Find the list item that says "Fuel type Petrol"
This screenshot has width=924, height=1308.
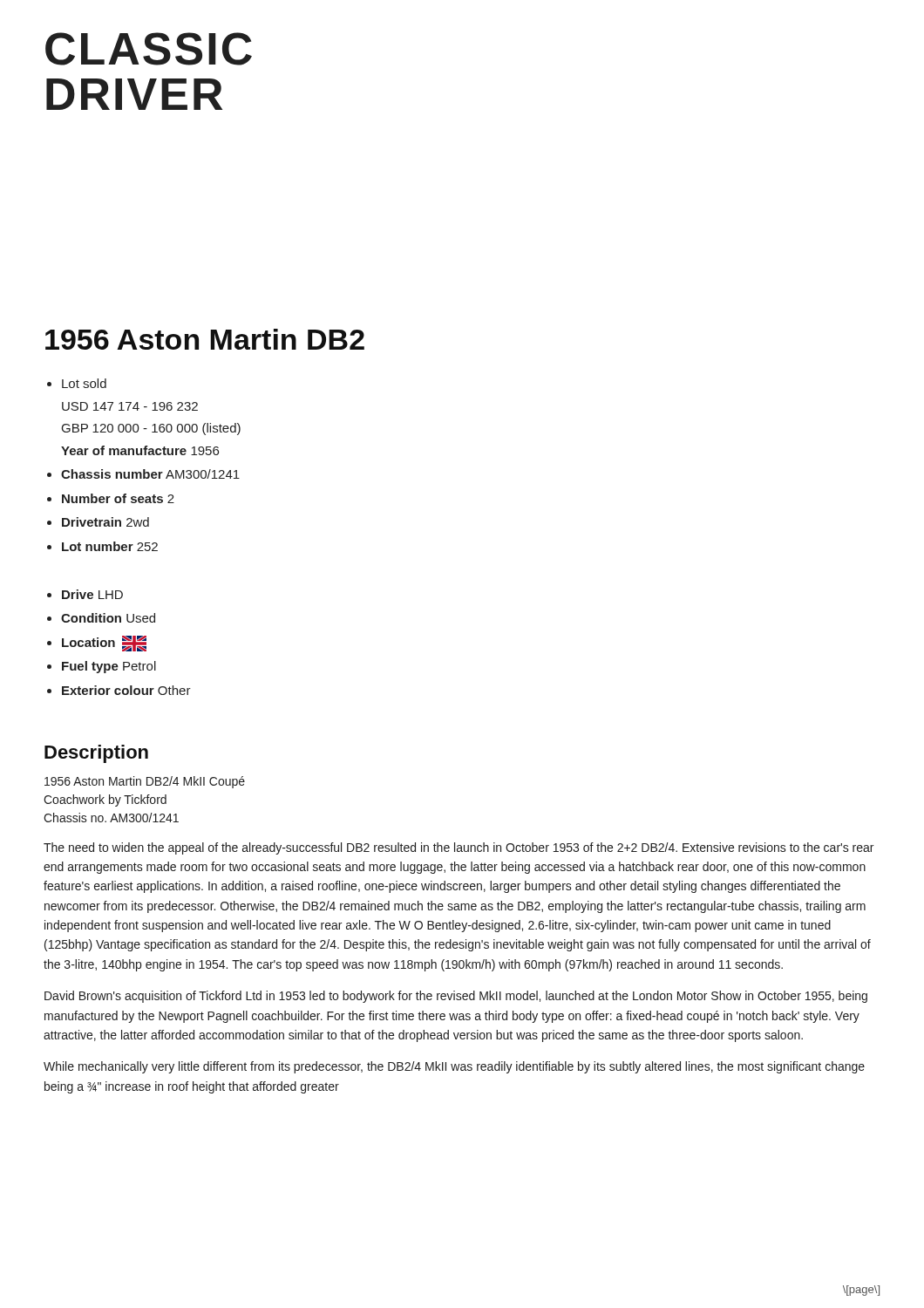[x=109, y=666]
